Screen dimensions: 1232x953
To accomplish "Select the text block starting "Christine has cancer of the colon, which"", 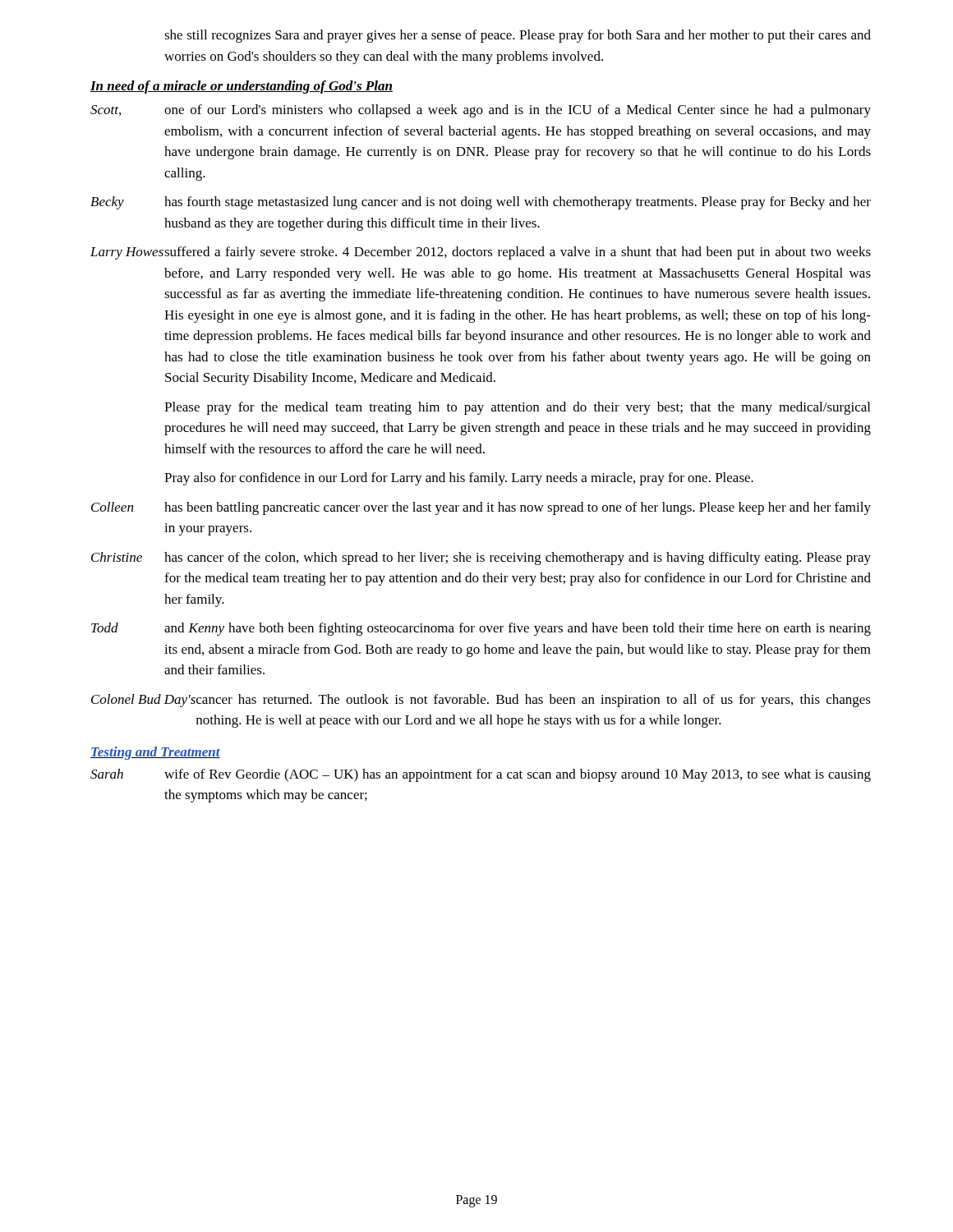I will [481, 578].
